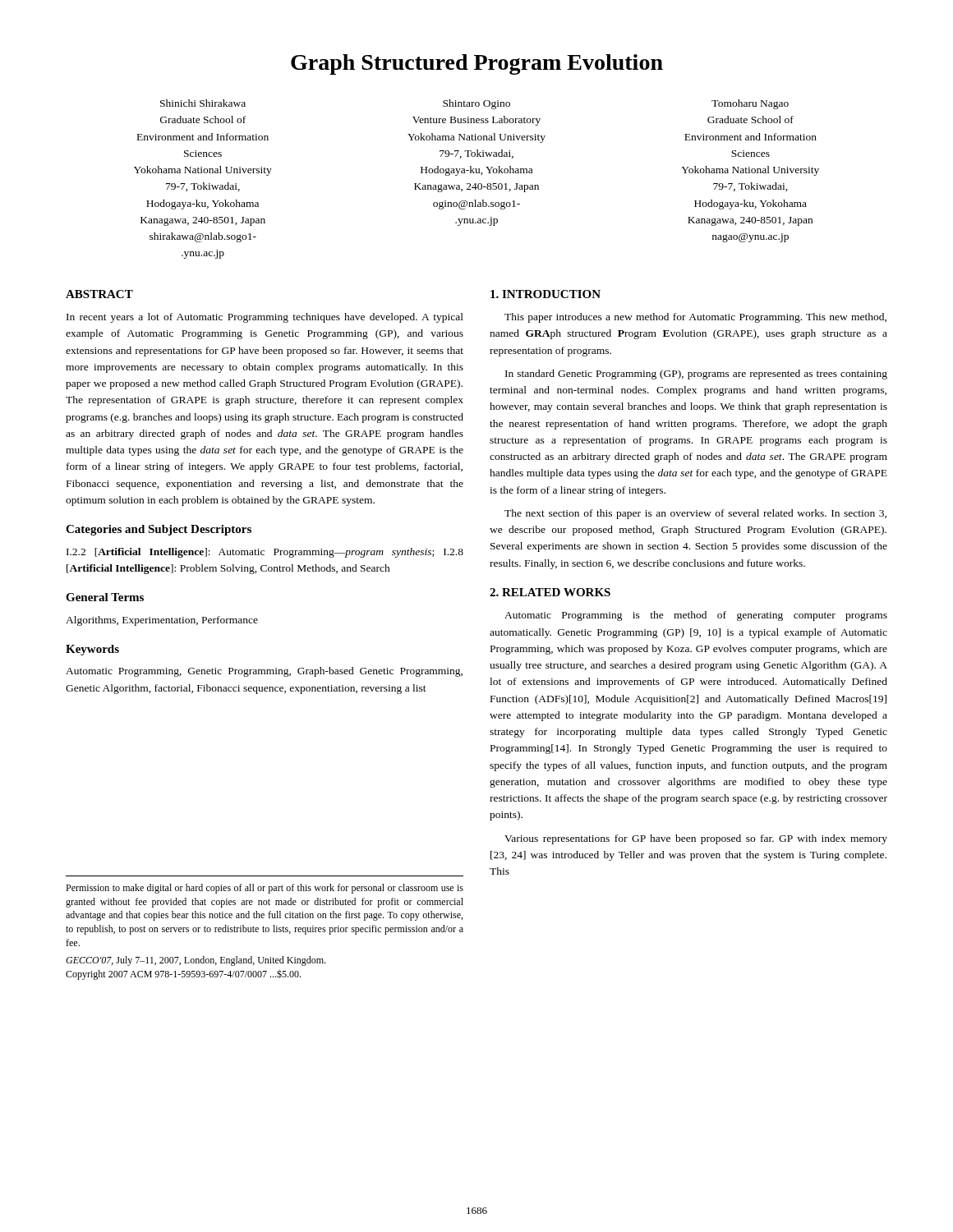Point to "Algorithms, Experimentation, Performance"

click(x=265, y=620)
